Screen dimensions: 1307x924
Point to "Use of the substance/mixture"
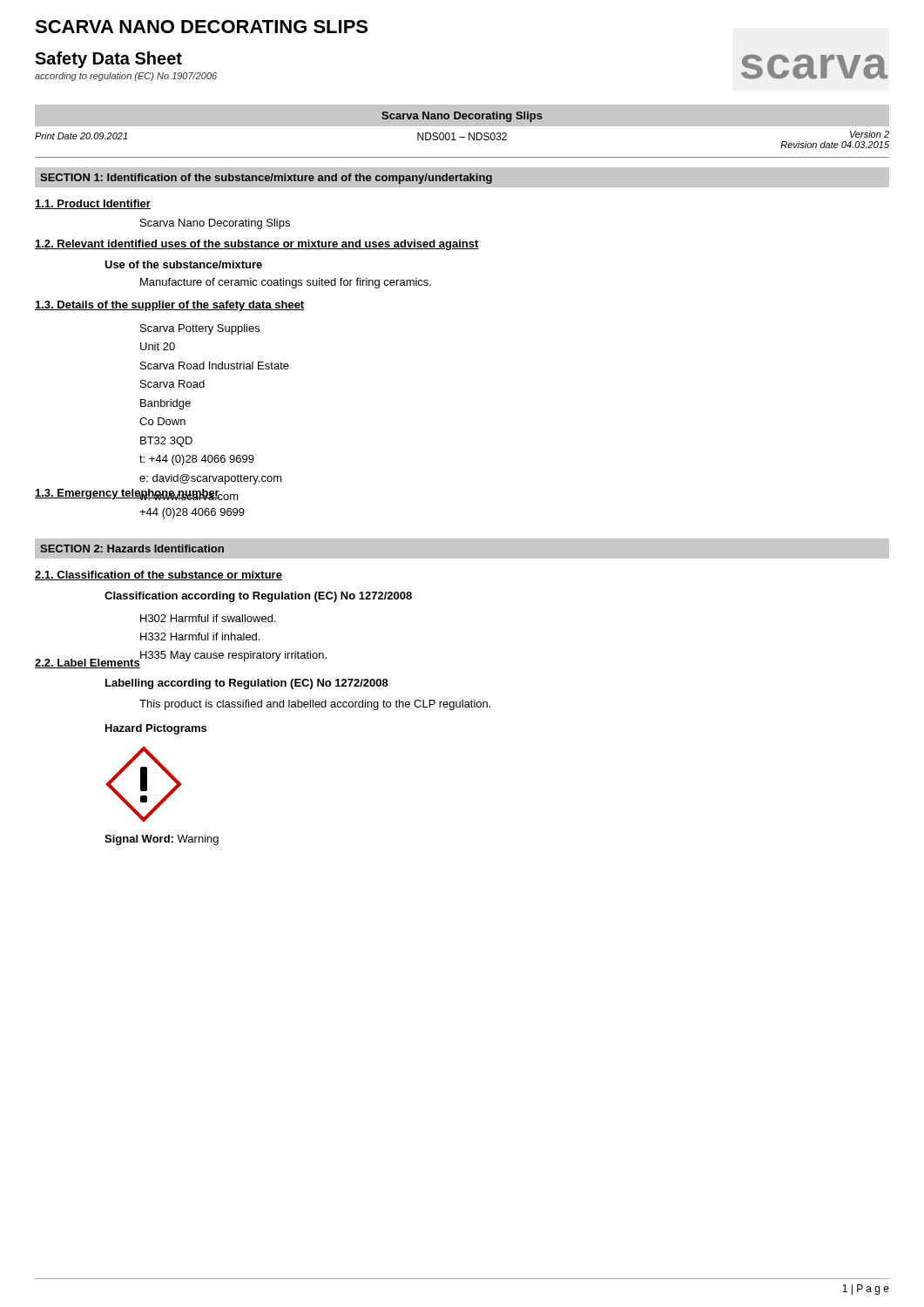183,264
